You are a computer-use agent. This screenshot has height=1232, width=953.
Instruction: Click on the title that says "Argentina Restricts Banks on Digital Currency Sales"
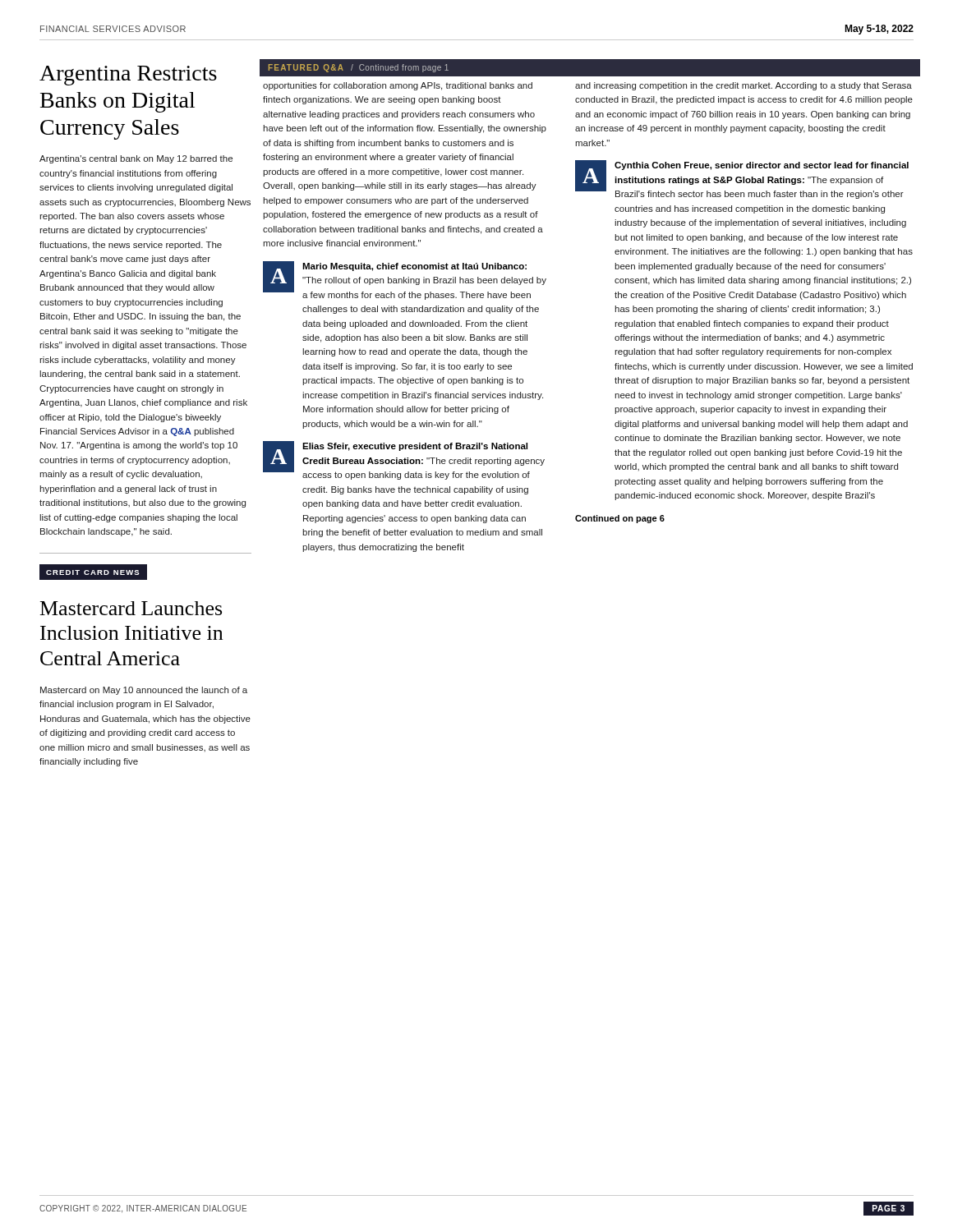pos(145,100)
